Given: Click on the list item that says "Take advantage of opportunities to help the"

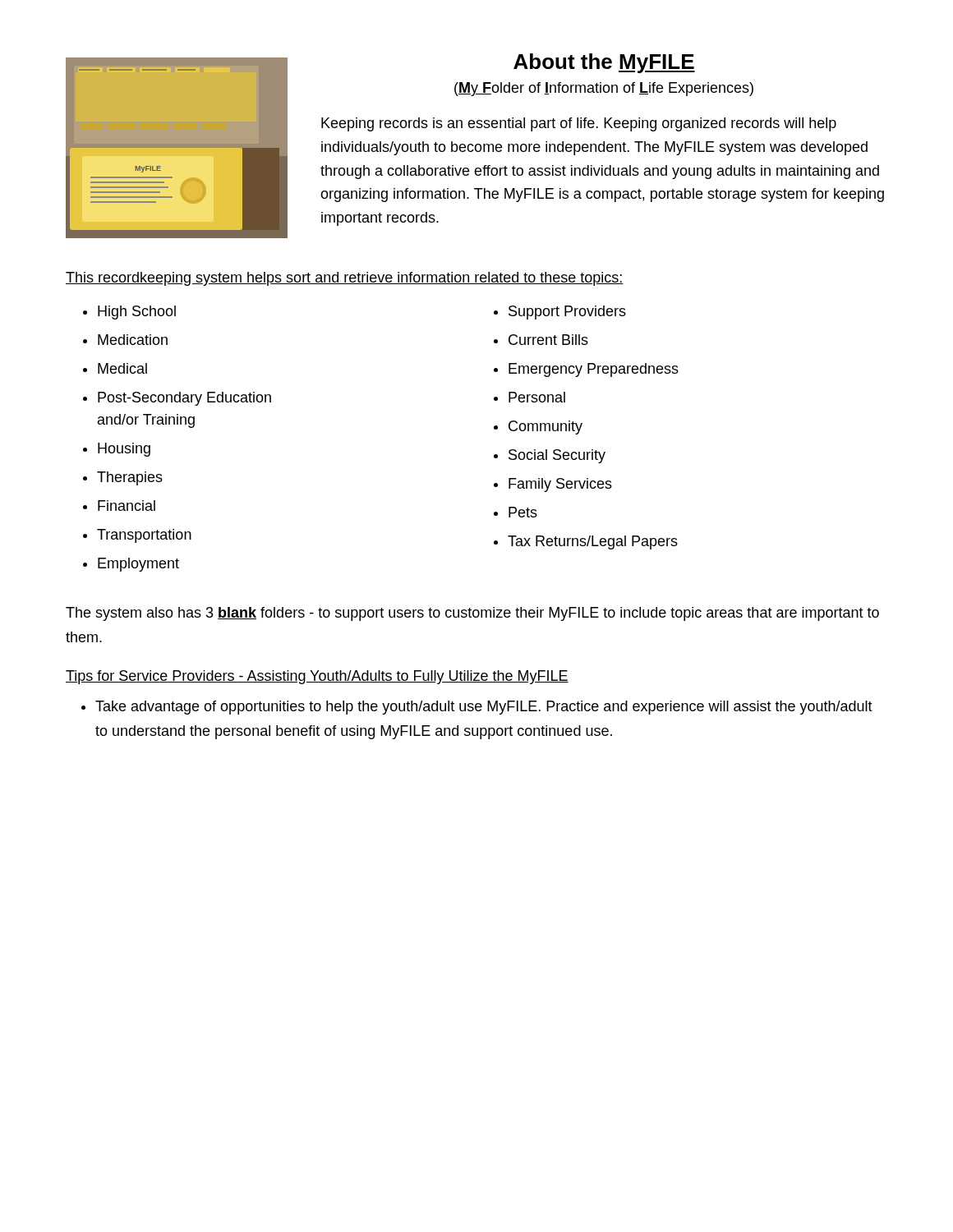Looking at the screenshot, I should tap(484, 719).
